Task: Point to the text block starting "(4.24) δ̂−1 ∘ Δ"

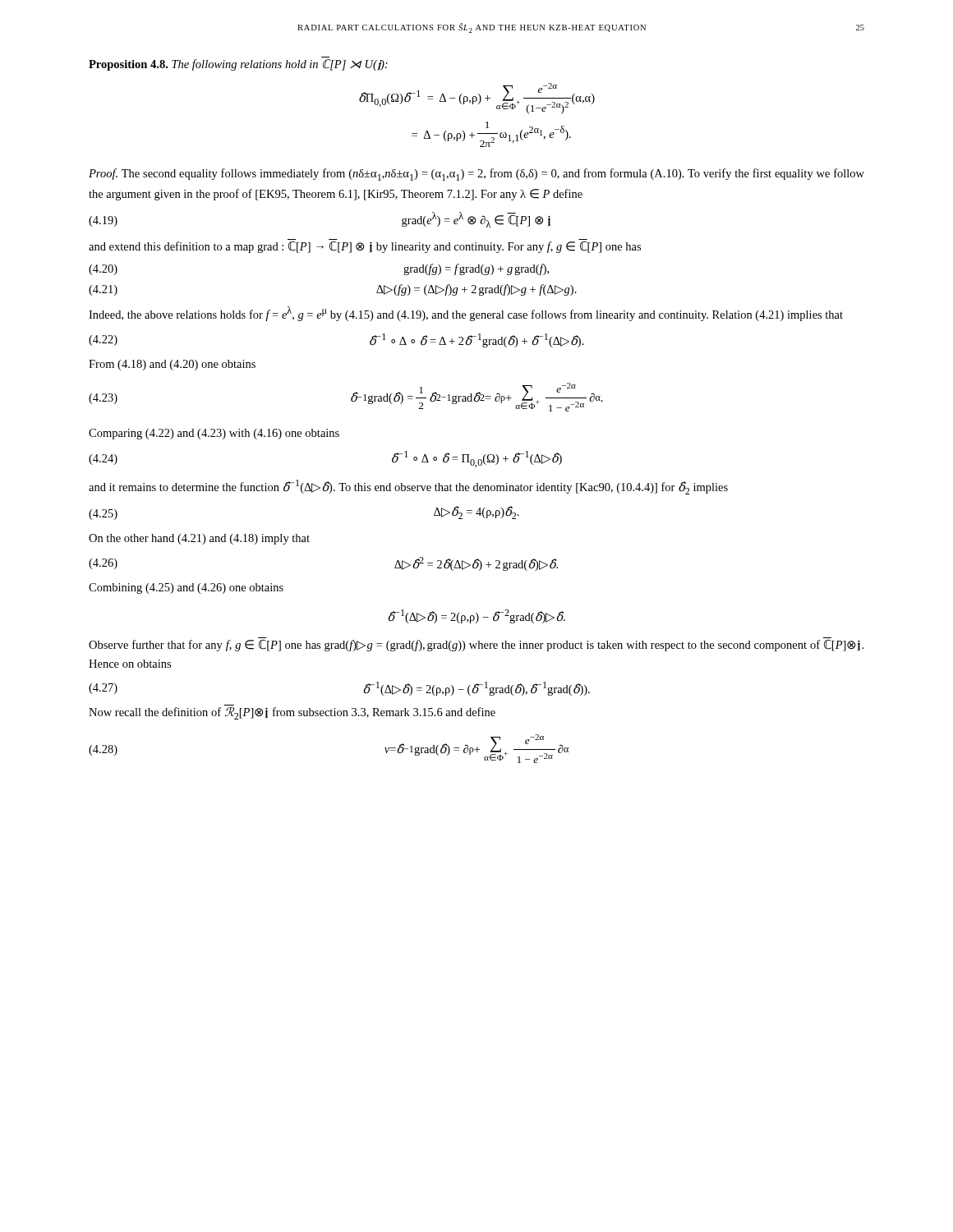Action: pos(448,459)
